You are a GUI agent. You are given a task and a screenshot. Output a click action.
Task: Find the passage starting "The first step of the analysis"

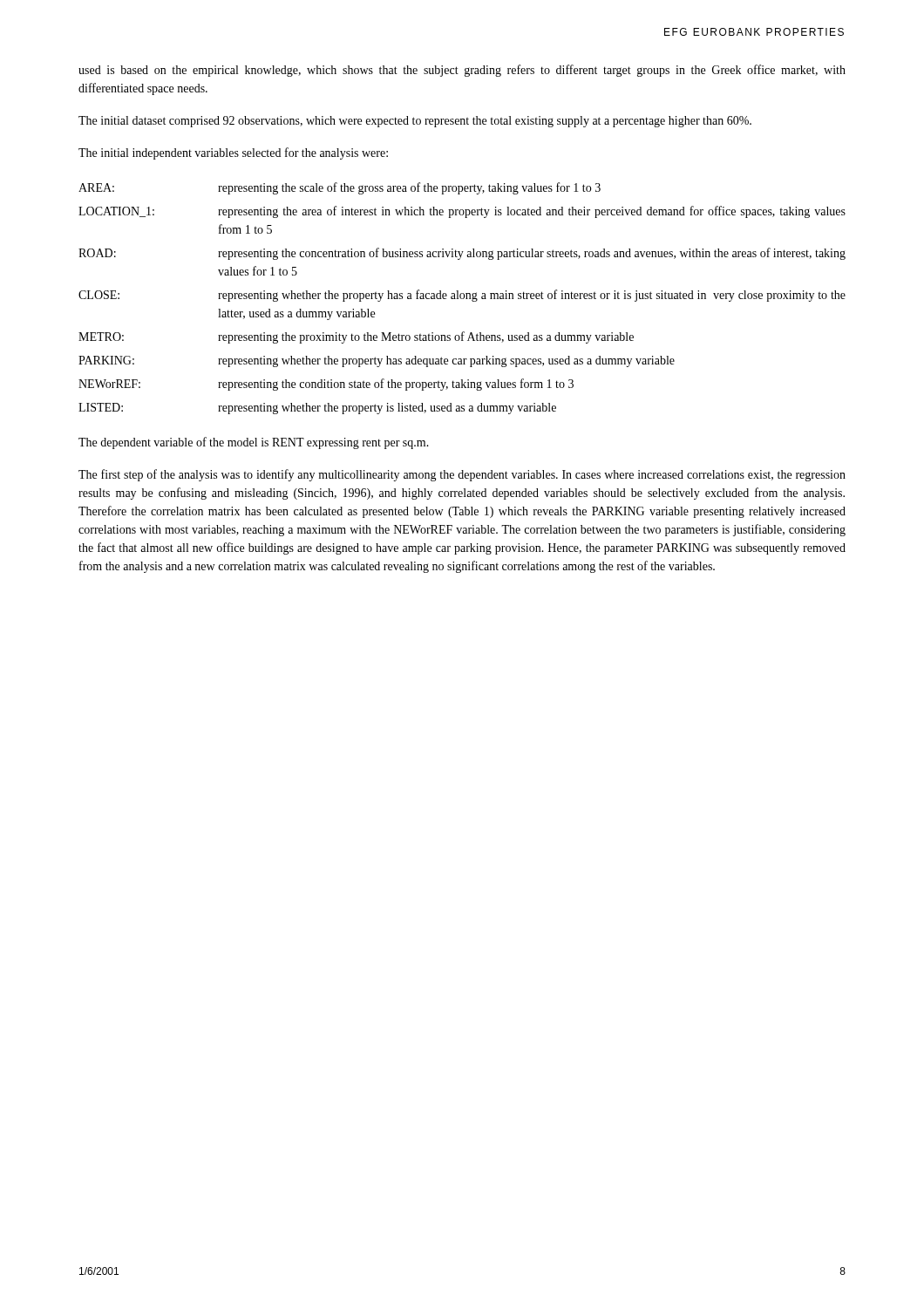click(462, 521)
